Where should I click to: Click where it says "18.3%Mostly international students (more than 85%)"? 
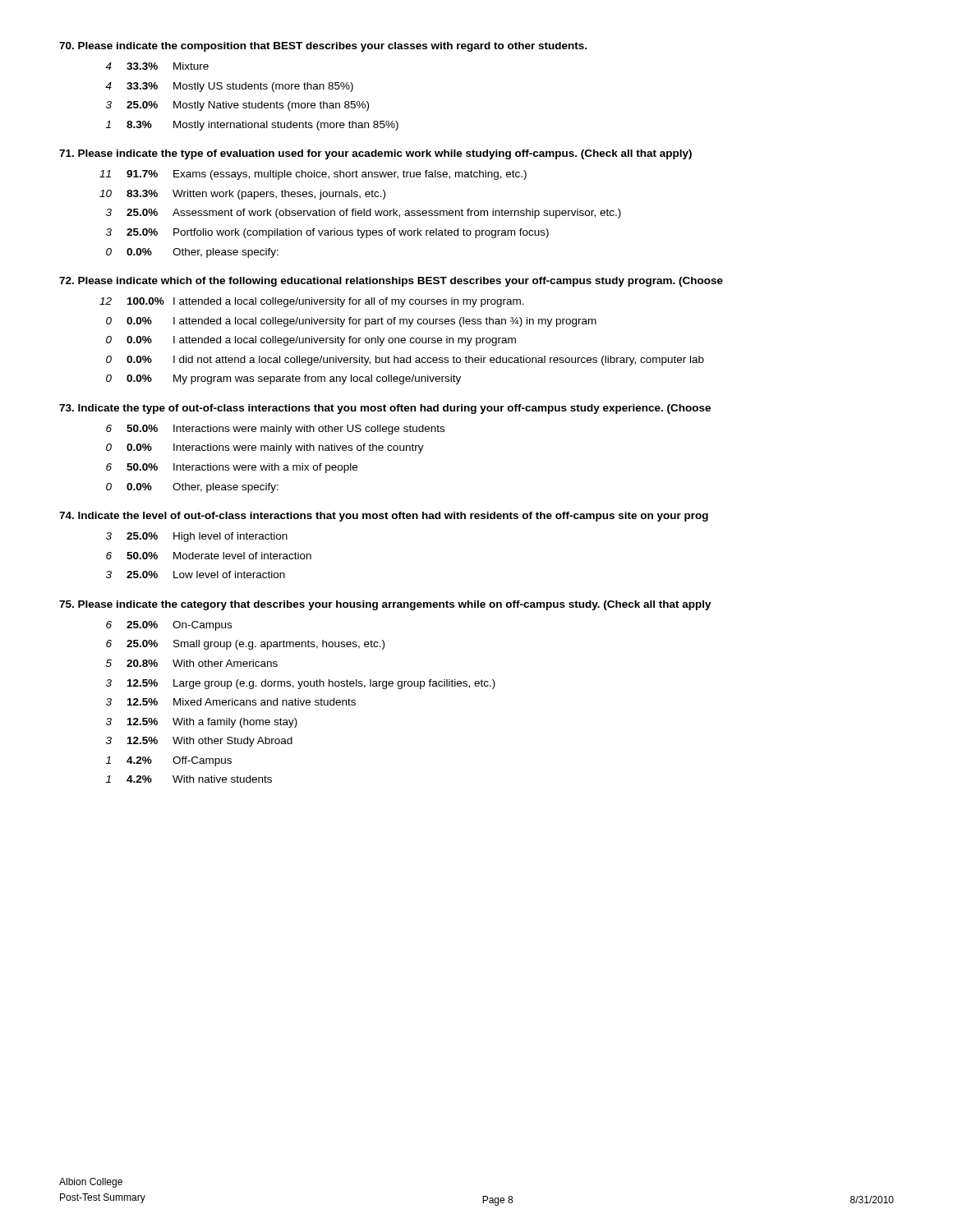[244, 124]
